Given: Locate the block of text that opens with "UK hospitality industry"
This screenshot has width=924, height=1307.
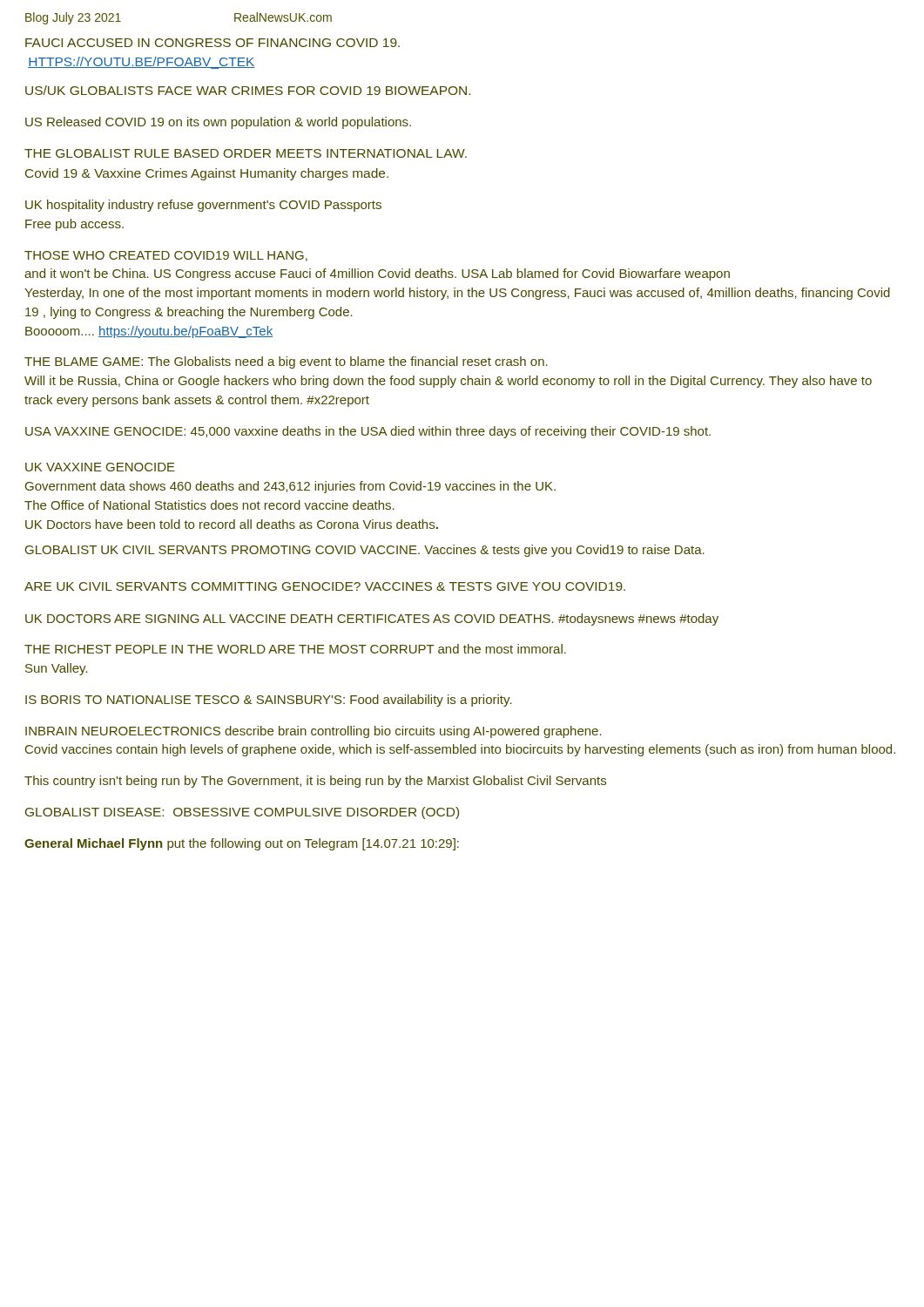Looking at the screenshot, I should point(203,214).
